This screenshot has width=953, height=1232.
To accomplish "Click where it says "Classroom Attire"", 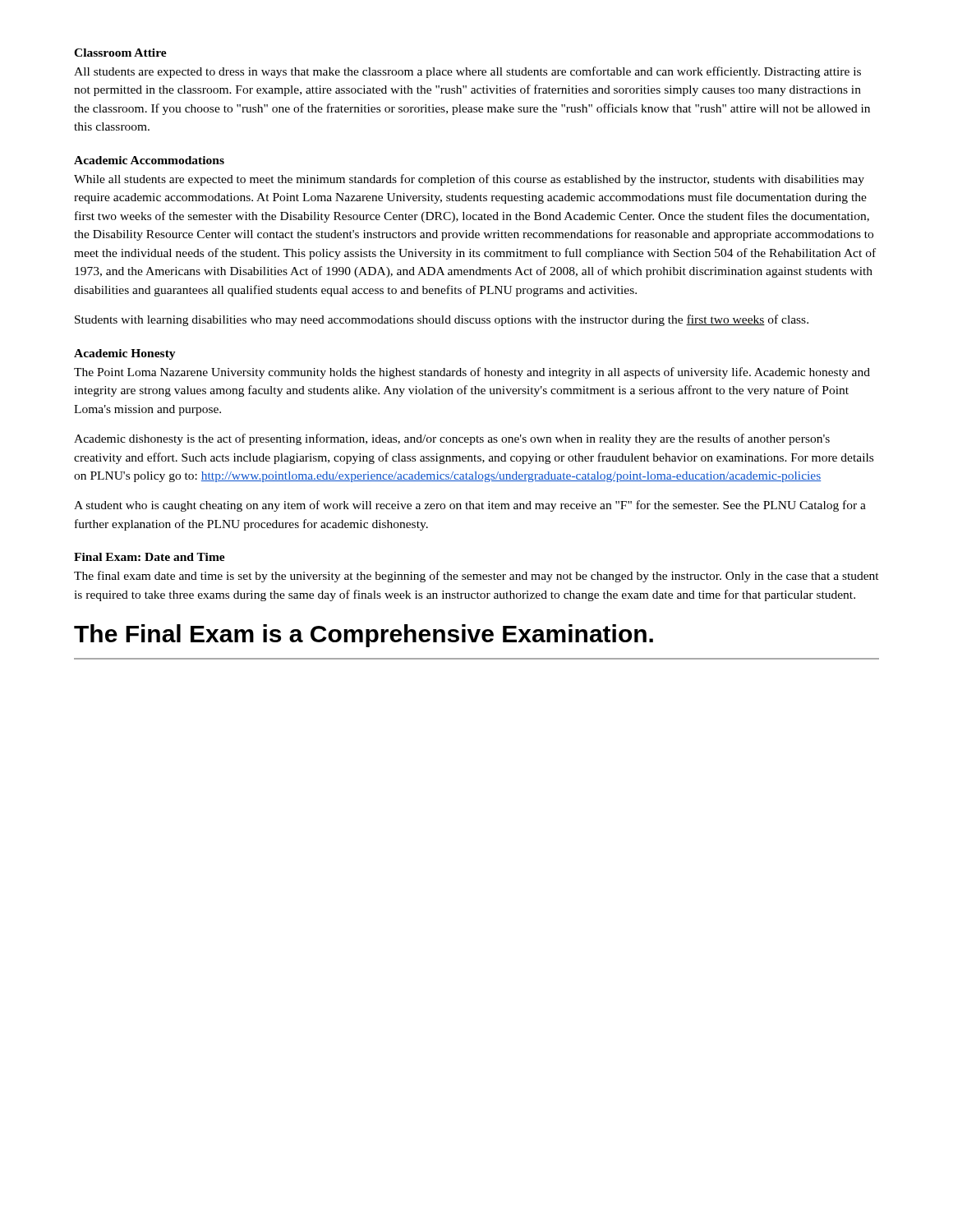I will point(120,52).
